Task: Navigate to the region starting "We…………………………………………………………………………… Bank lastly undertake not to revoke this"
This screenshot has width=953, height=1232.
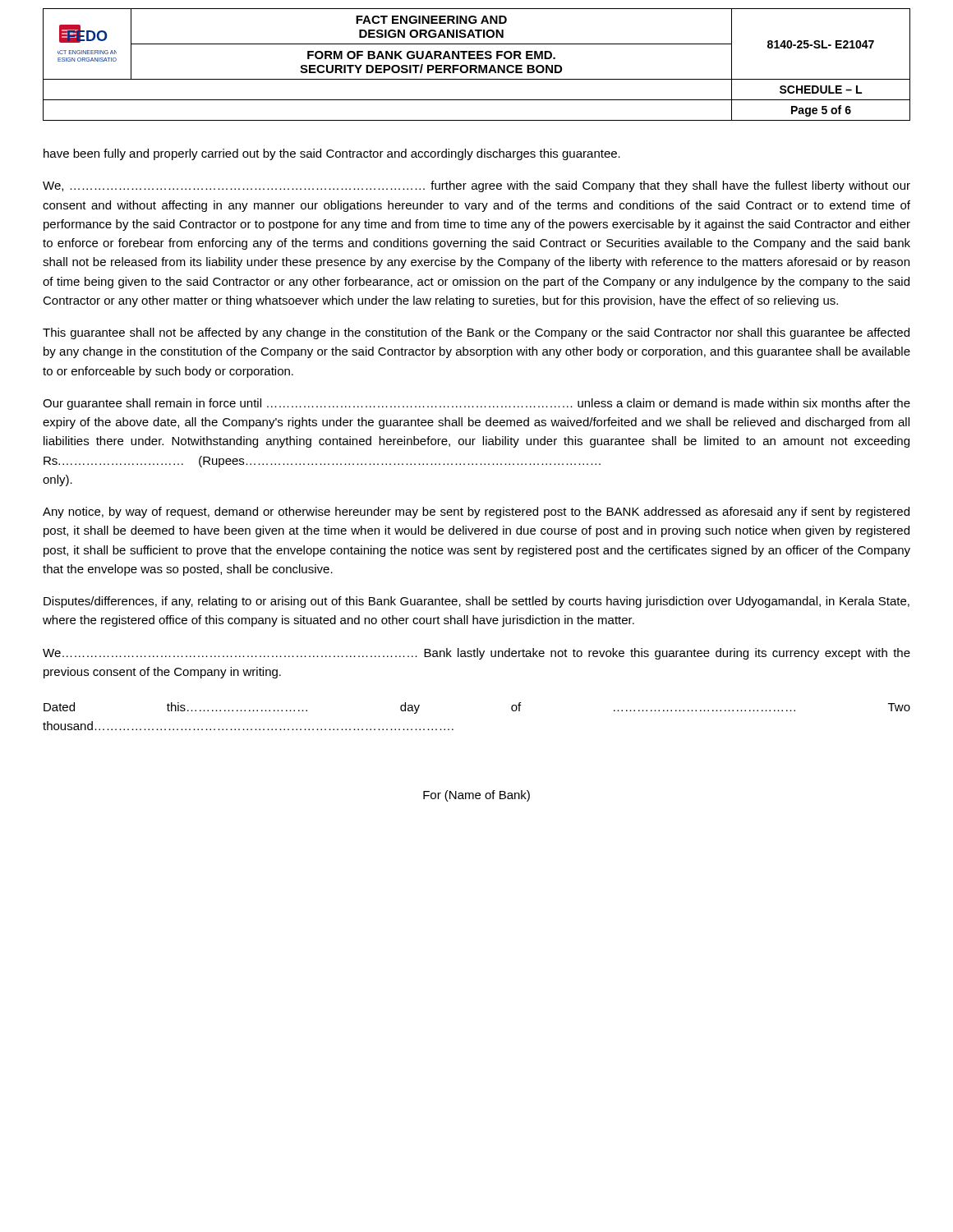Action: click(476, 662)
